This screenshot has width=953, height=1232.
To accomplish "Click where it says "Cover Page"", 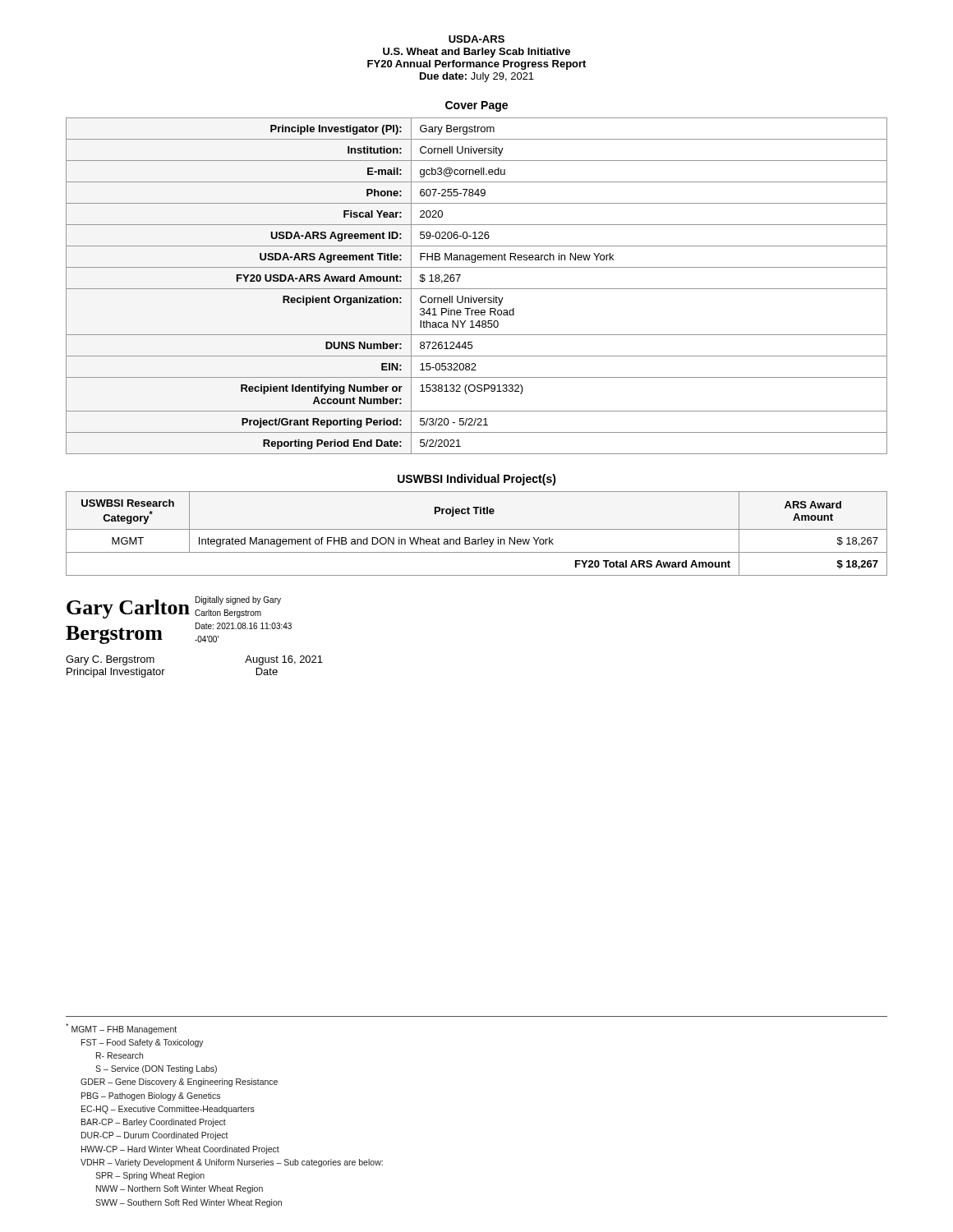I will tap(476, 105).
